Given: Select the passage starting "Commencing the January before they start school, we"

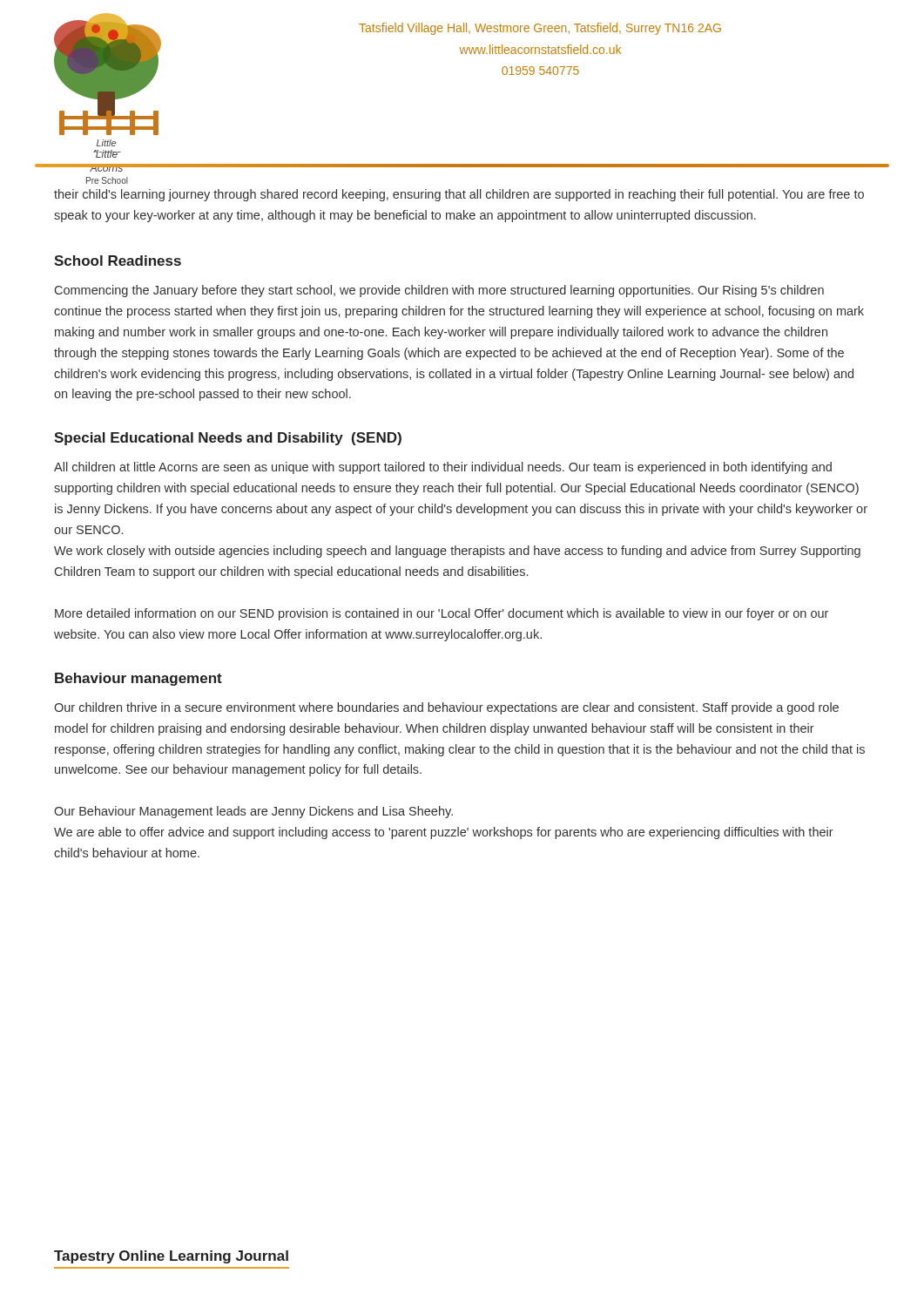Looking at the screenshot, I should 459,342.
